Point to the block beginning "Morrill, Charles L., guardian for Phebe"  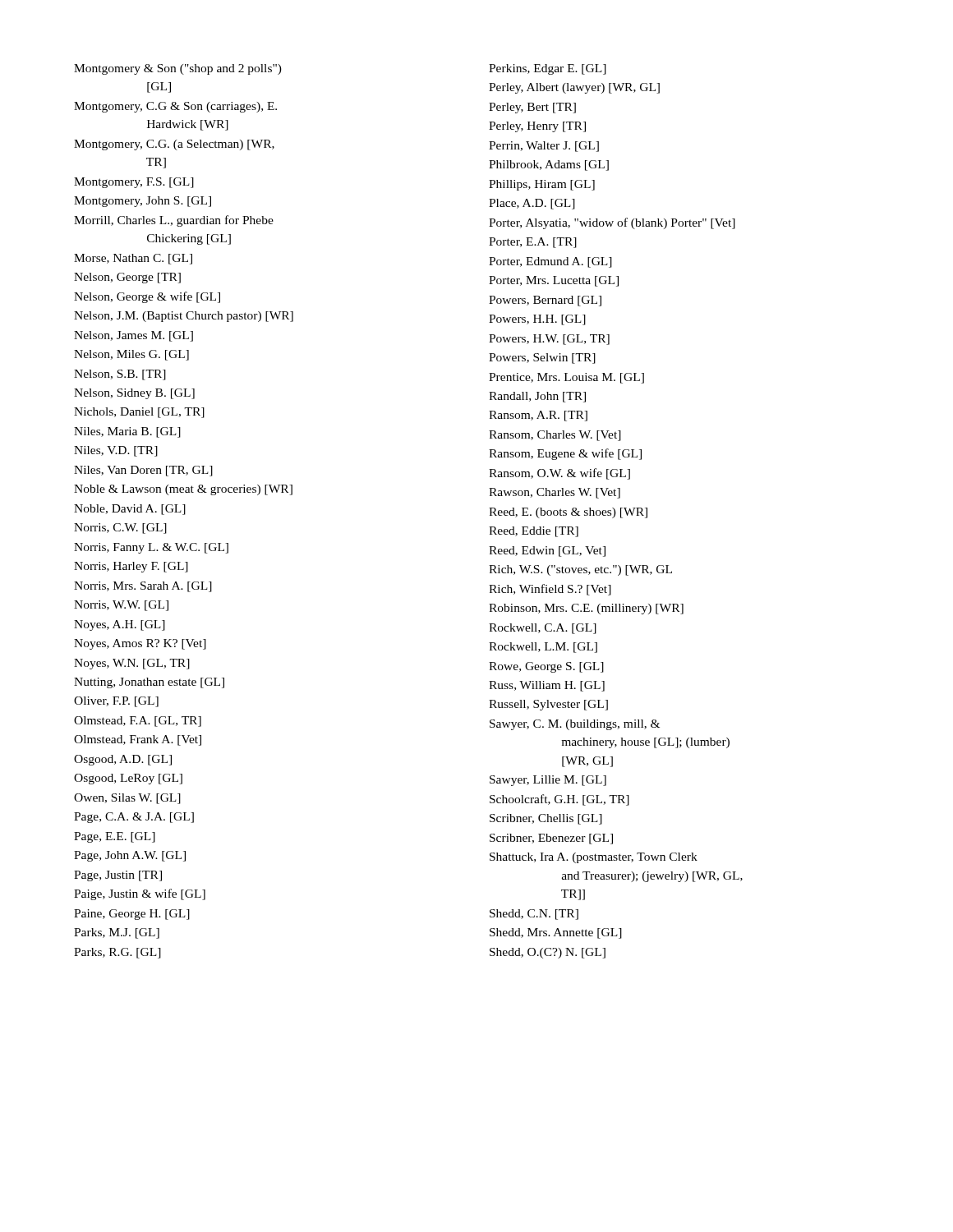(174, 229)
